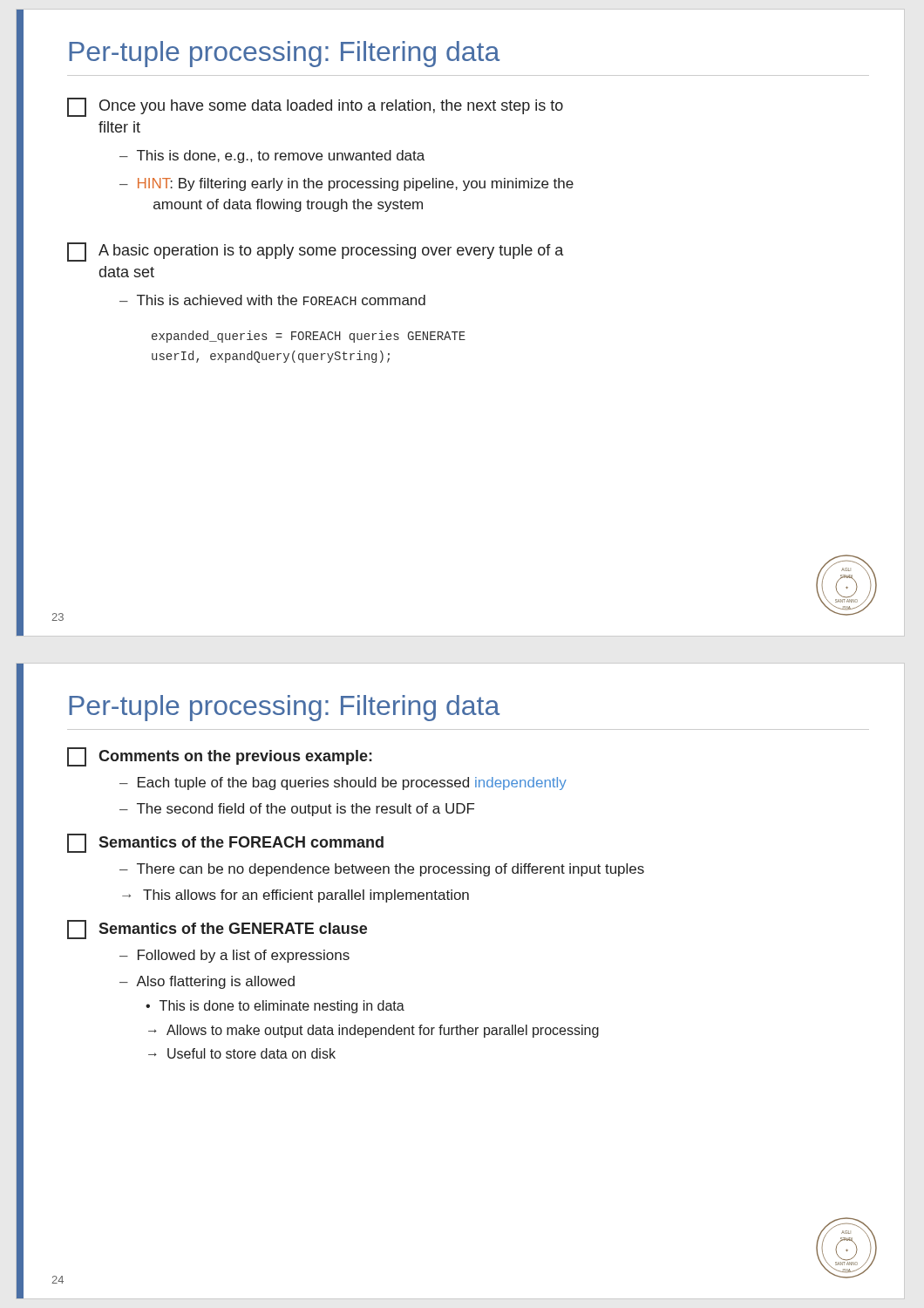Click the passage that begins "→ This allows for an efficient parallel"
Viewport: 924px width, 1308px height.
[295, 895]
